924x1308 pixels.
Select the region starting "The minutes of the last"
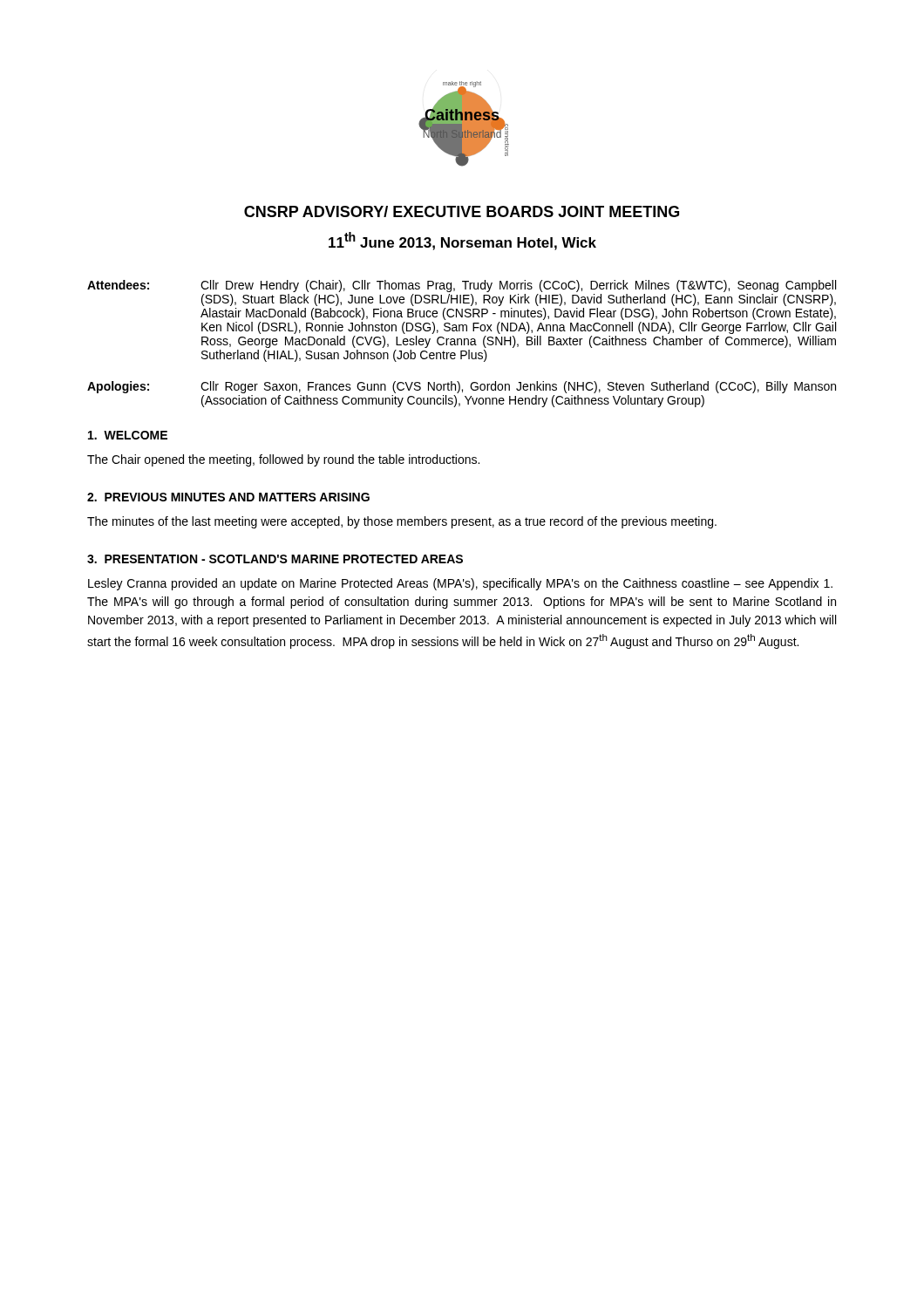(402, 521)
